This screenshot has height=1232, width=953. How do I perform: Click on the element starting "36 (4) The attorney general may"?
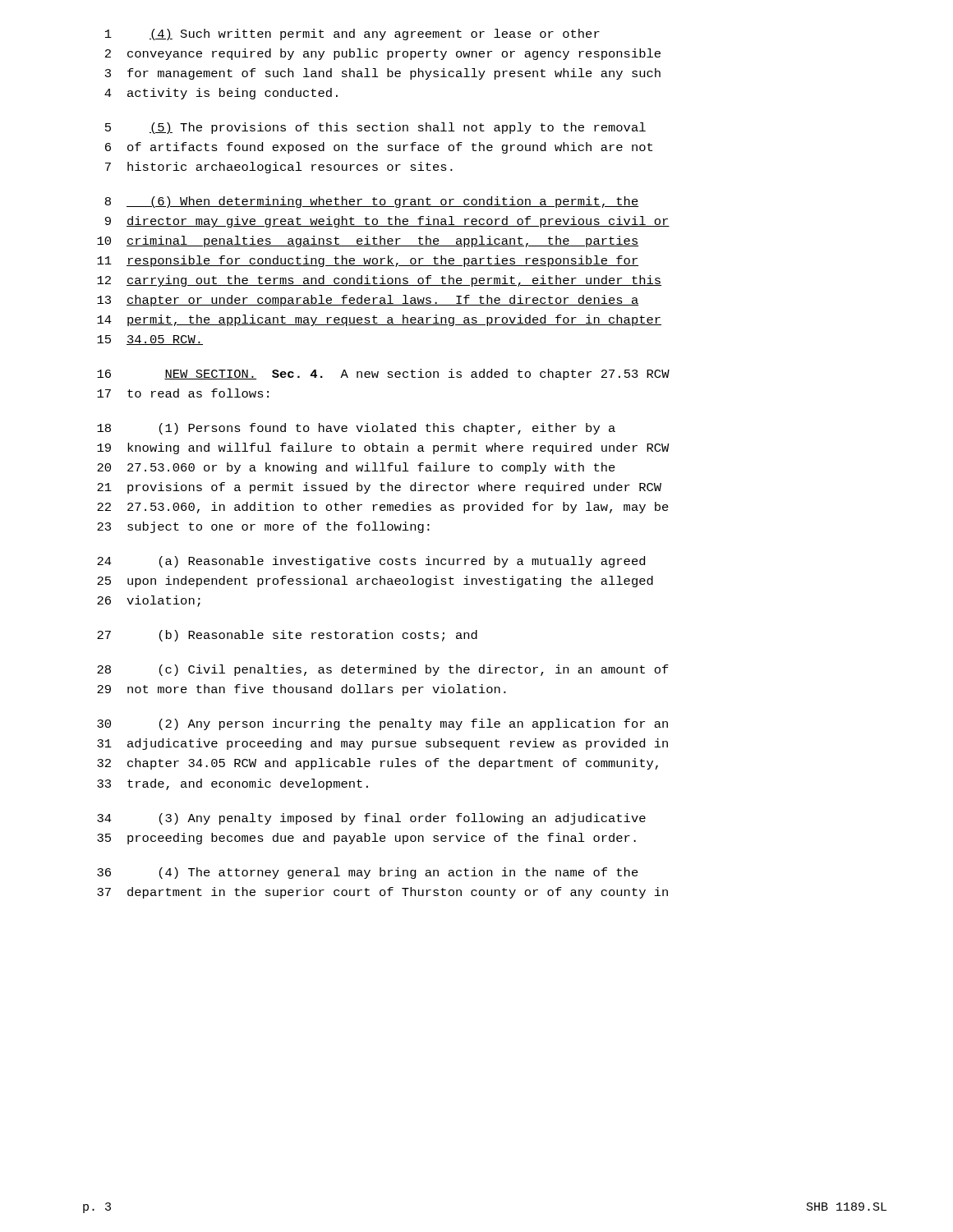click(x=485, y=883)
